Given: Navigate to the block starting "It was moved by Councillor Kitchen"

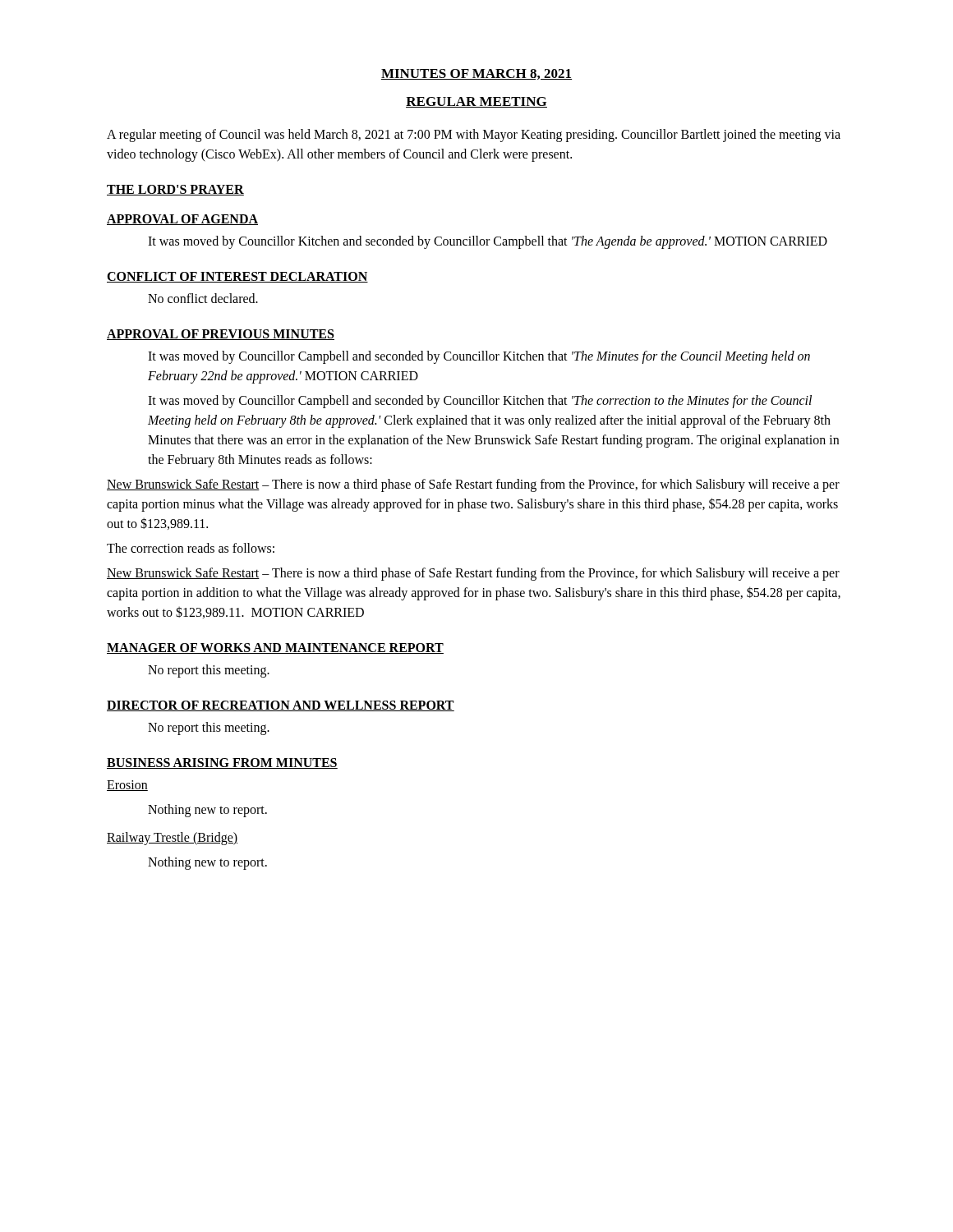Looking at the screenshot, I should [x=497, y=241].
